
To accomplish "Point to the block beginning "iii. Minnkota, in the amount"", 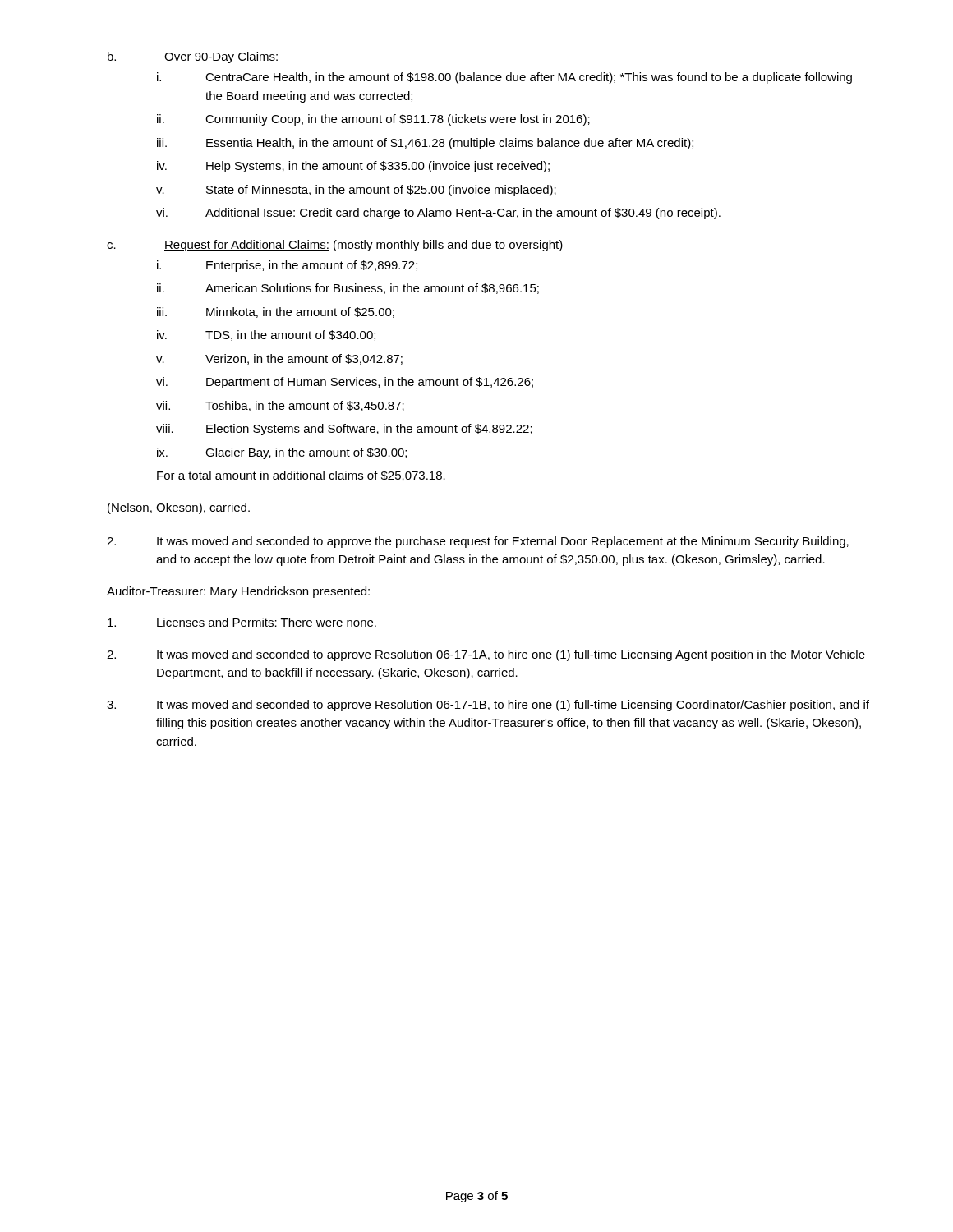I will click(x=276, y=313).
